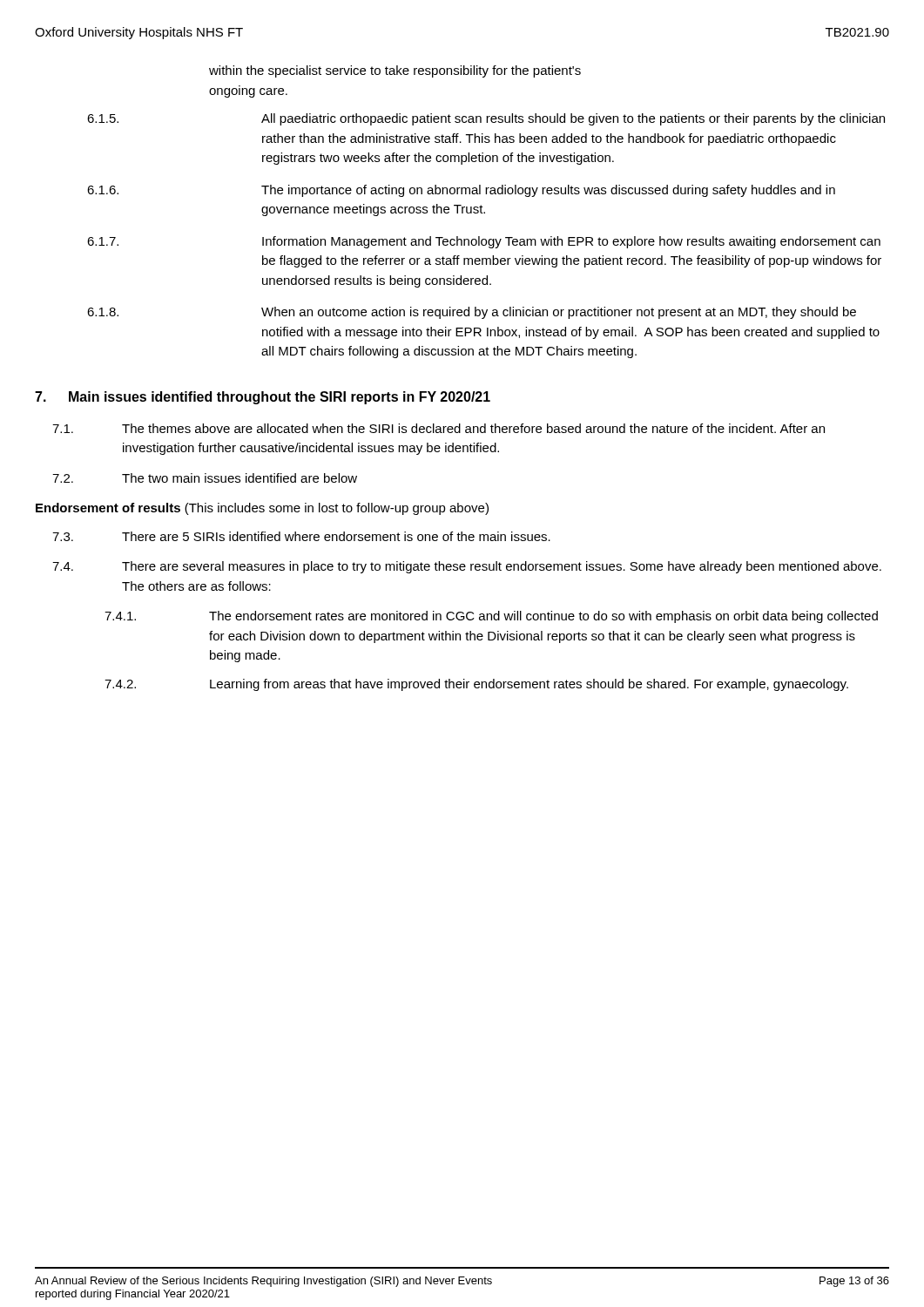Image resolution: width=924 pixels, height=1307 pixels.
Task: Find the section header containing "7. Main issues"
Action: point(263,397)
